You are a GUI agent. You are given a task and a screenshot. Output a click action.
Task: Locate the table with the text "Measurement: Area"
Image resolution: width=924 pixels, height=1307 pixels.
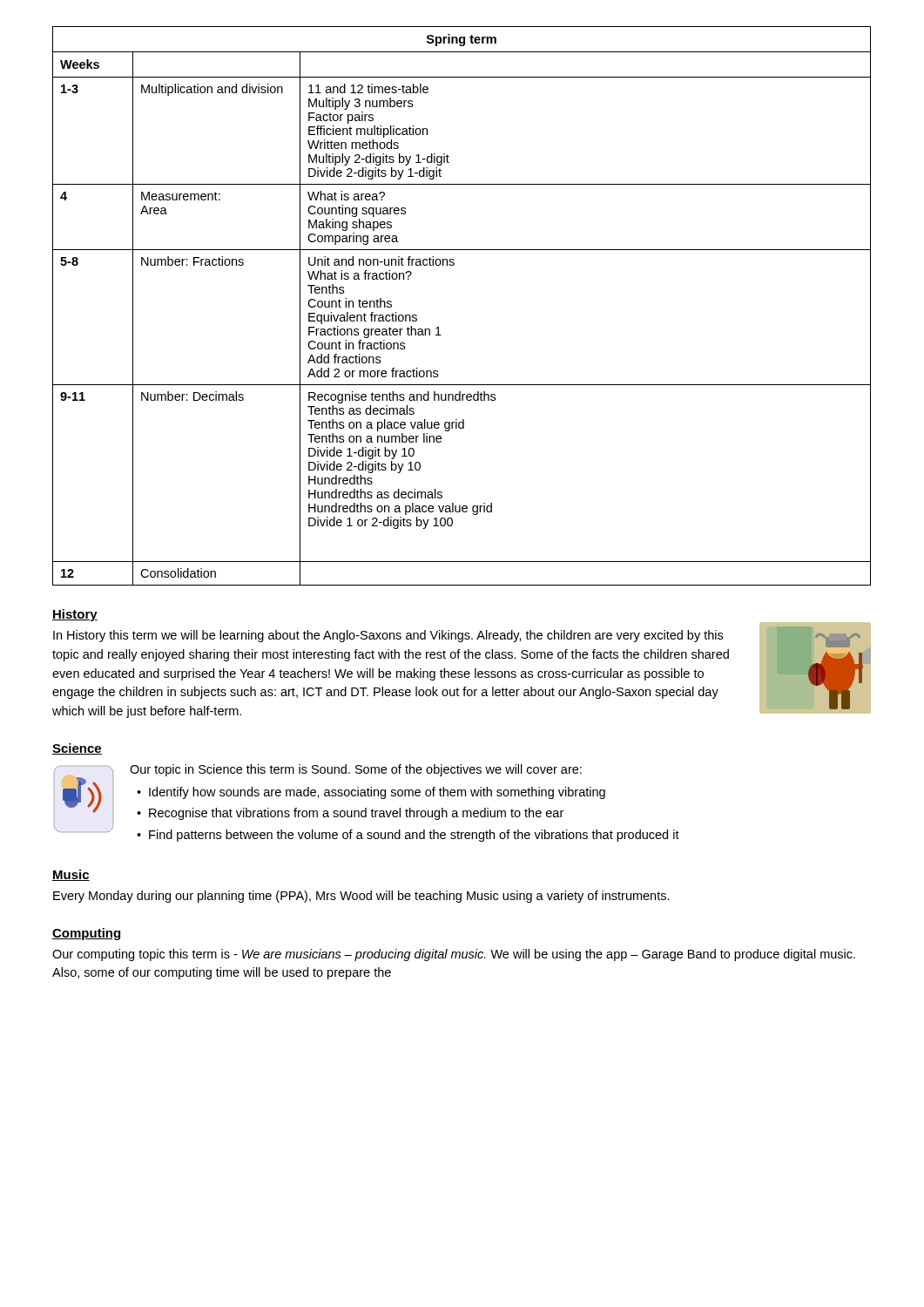tap(462, 306)
